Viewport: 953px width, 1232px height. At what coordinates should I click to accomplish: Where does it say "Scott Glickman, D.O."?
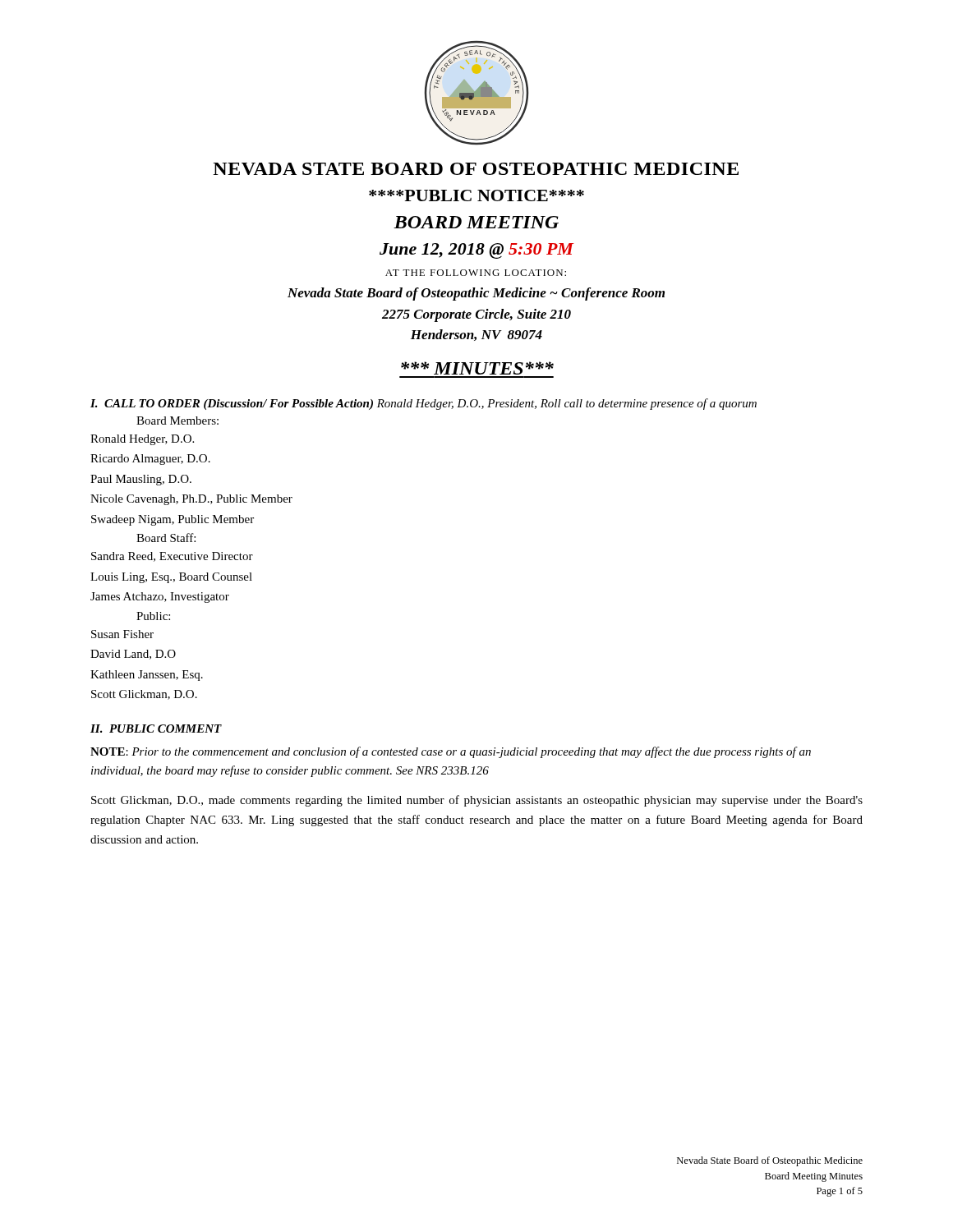click(x=144, y=694)
